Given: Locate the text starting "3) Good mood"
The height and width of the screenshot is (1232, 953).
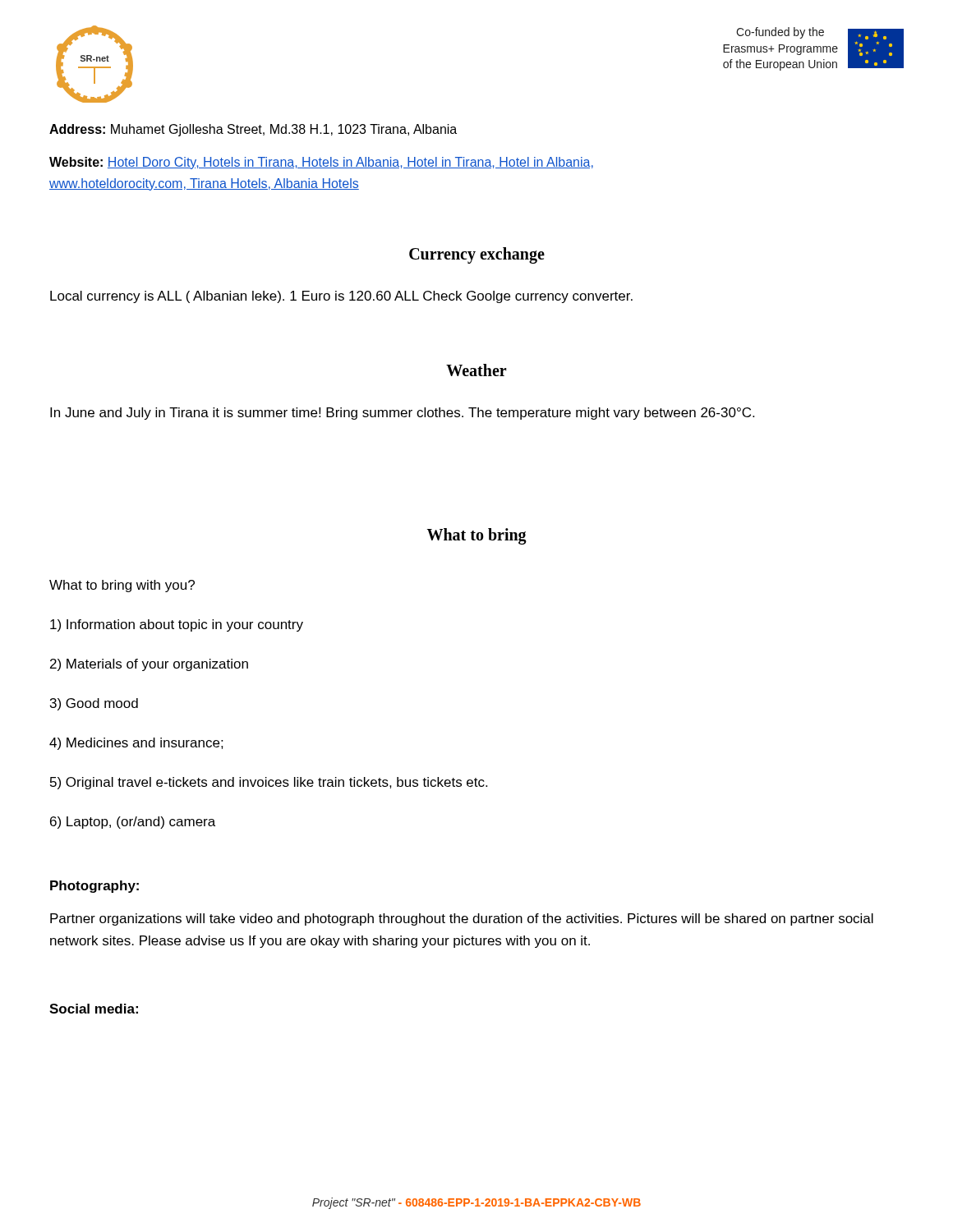Looking at the screenshot, I should pos(94,703).
